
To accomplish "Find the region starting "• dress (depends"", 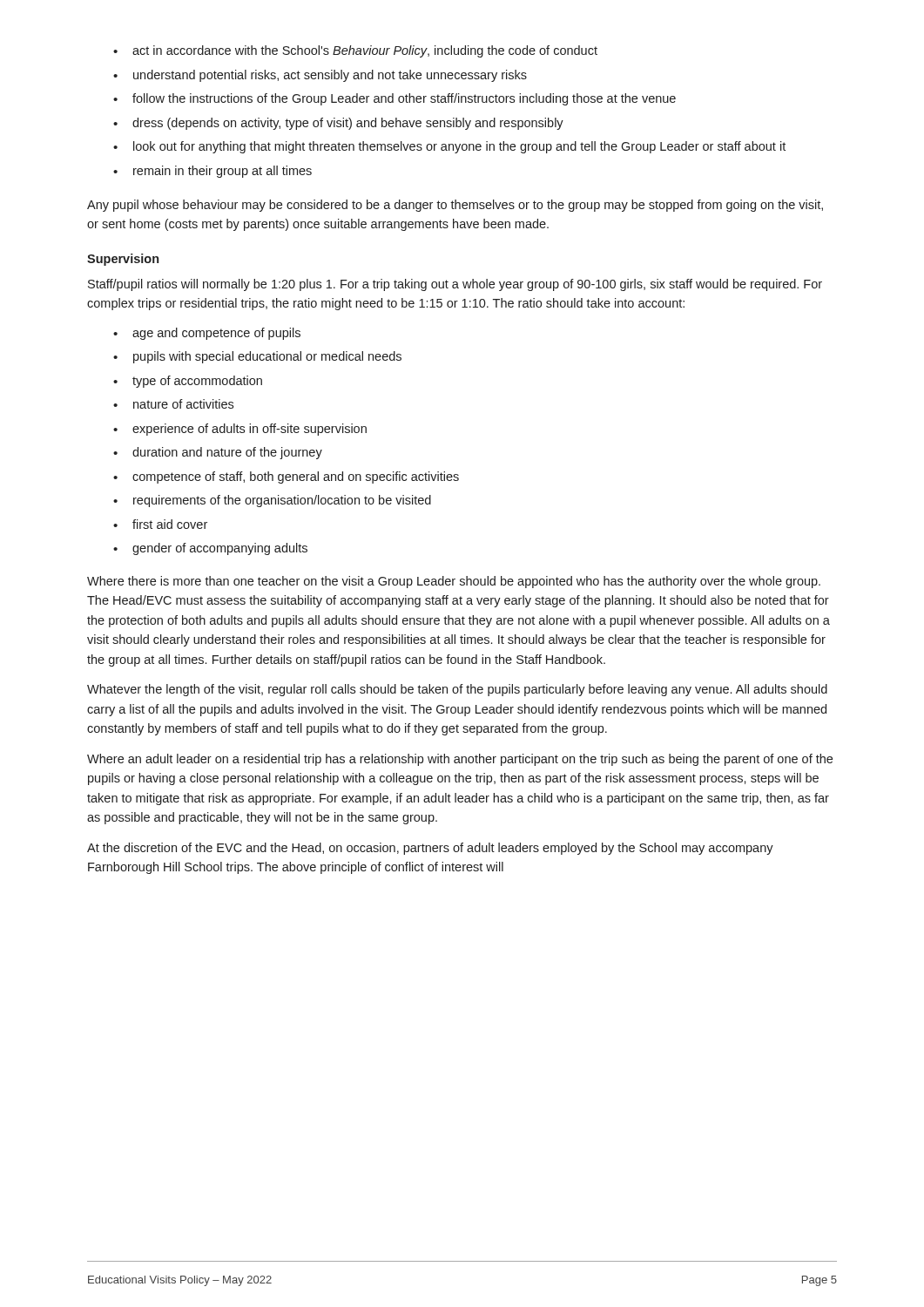I will (x=475, y=124).
